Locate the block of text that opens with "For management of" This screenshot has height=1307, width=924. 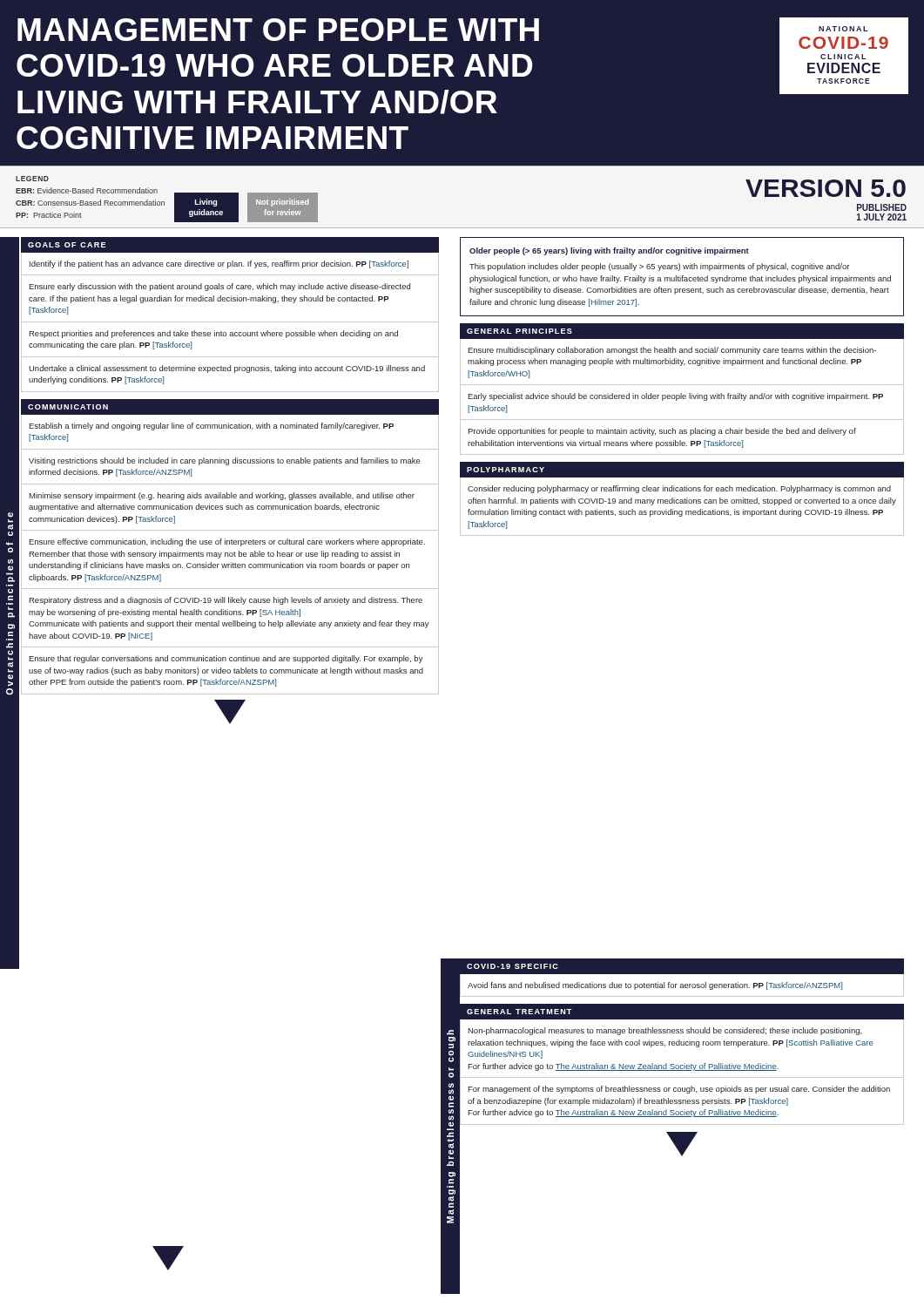pos(679,1101)
